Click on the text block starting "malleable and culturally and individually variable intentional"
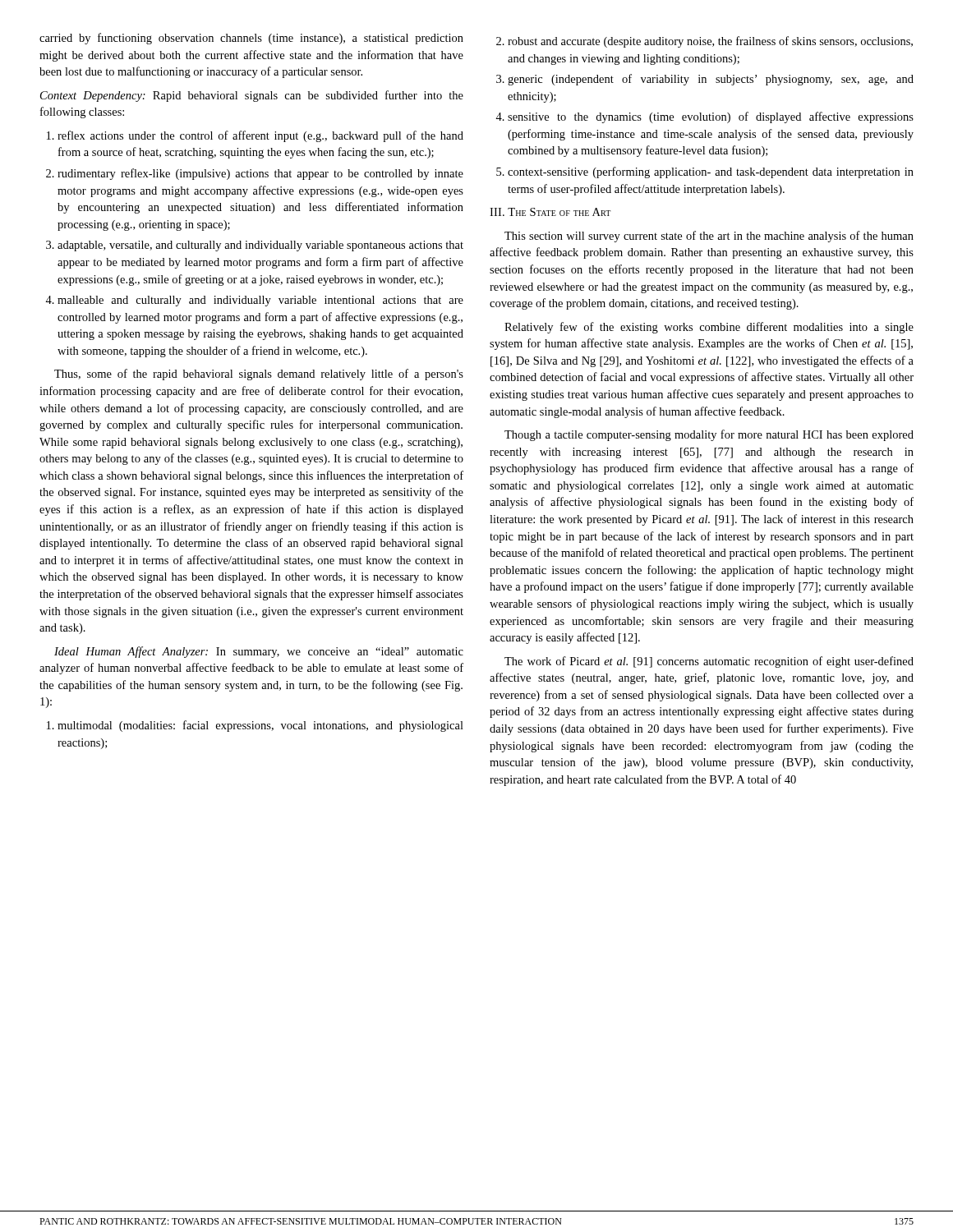The height and width of the screenshot is (1232, 953). [x=260, y=325]
